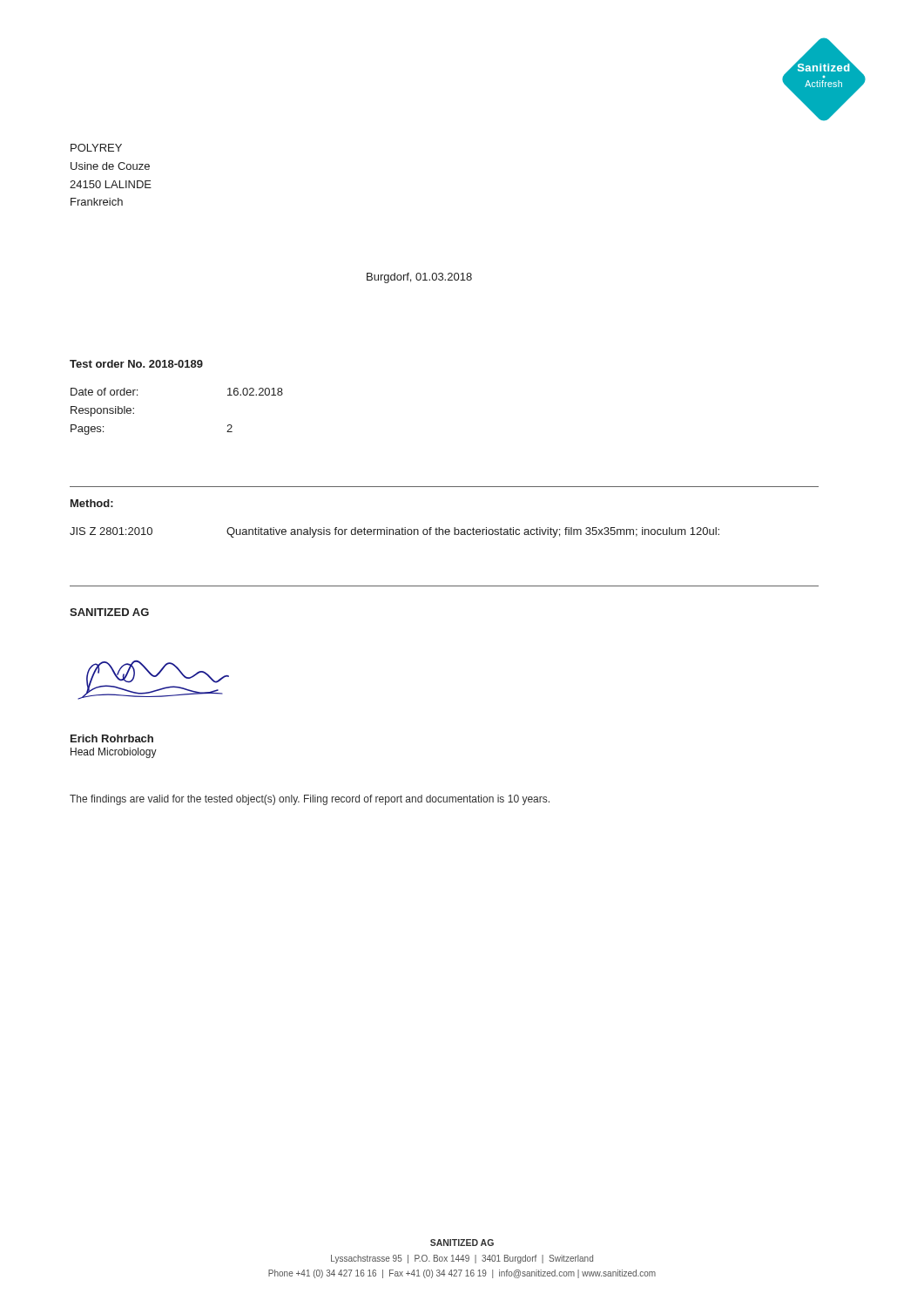This screenshot has width=924, height=1307.
Task: Navigate to the text block starting "Burgdorf, 01.03.2018"
Action: (419, 277)
